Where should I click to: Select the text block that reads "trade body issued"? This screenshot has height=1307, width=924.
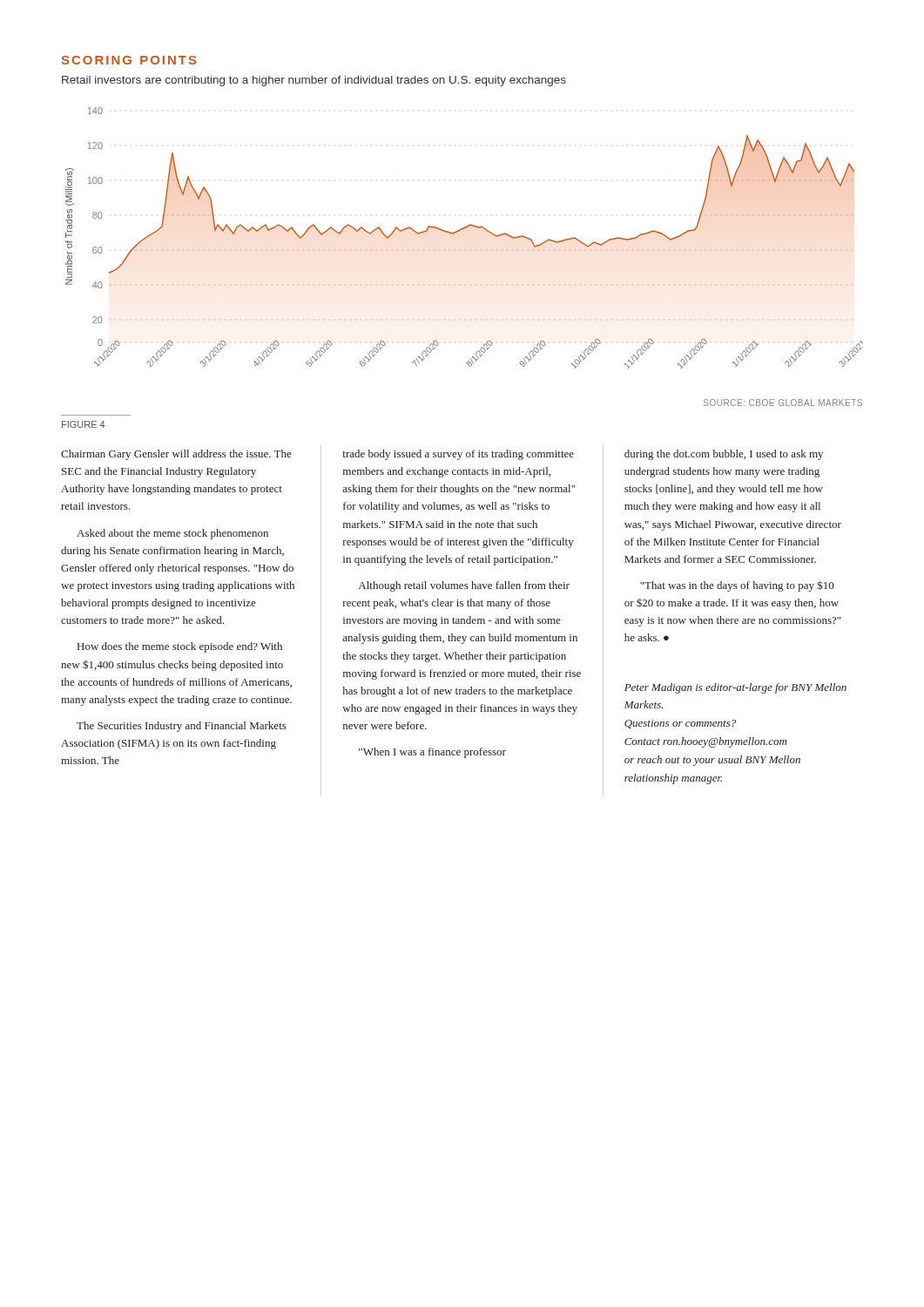pyautogui.click(x=462, y=603)
